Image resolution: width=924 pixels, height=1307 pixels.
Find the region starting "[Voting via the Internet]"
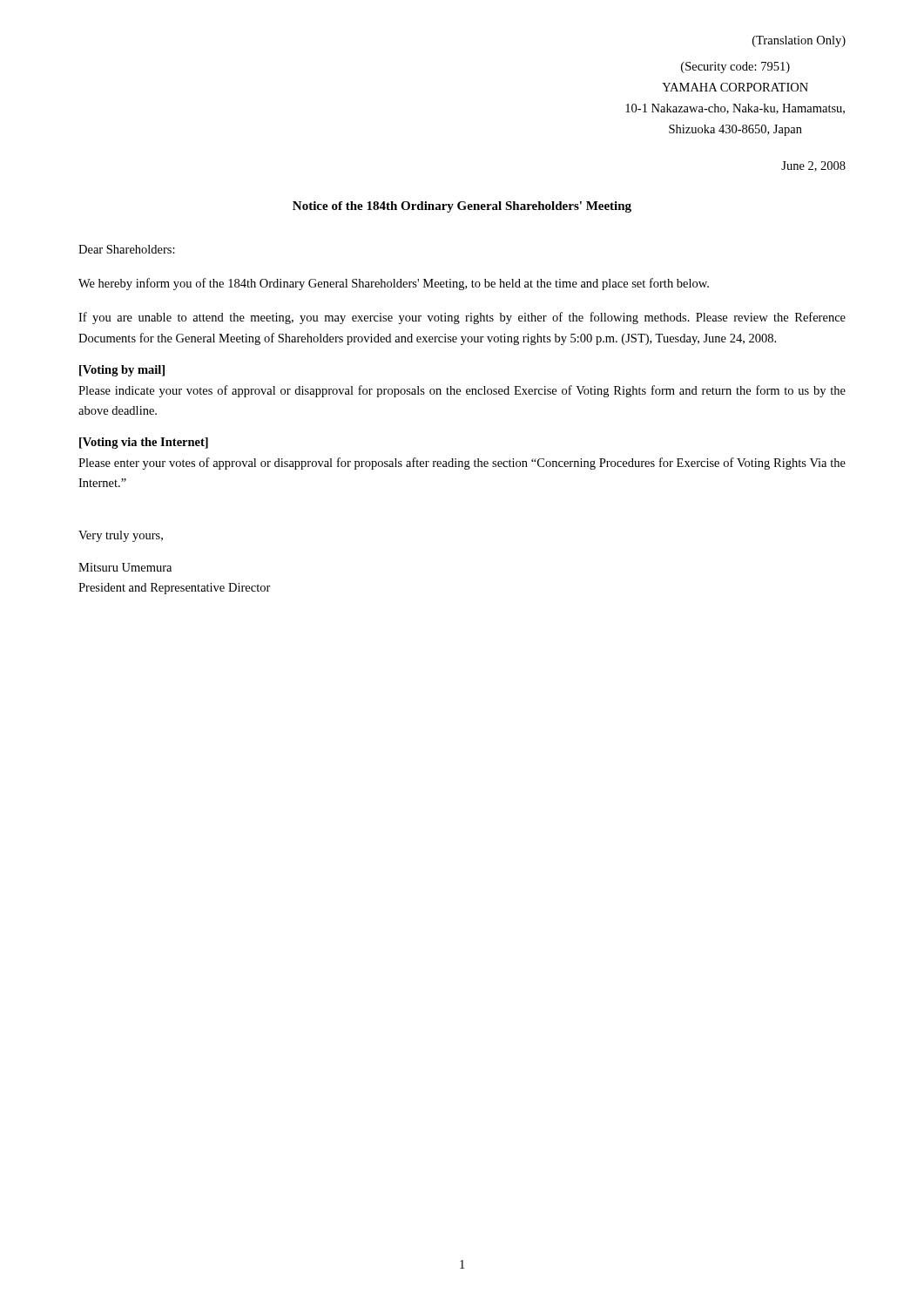[144, 442]
